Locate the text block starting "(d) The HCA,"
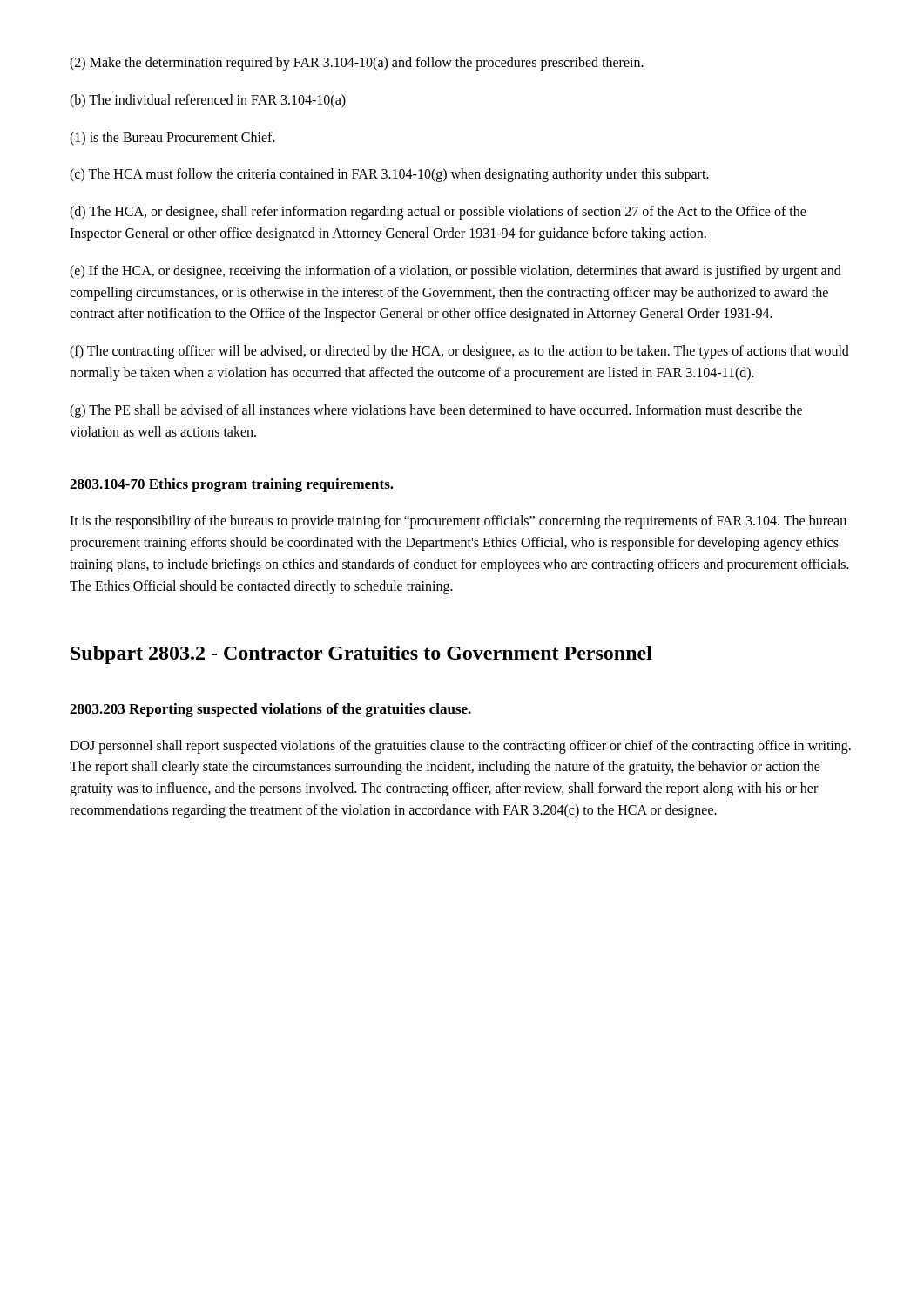 coord(438,222)
